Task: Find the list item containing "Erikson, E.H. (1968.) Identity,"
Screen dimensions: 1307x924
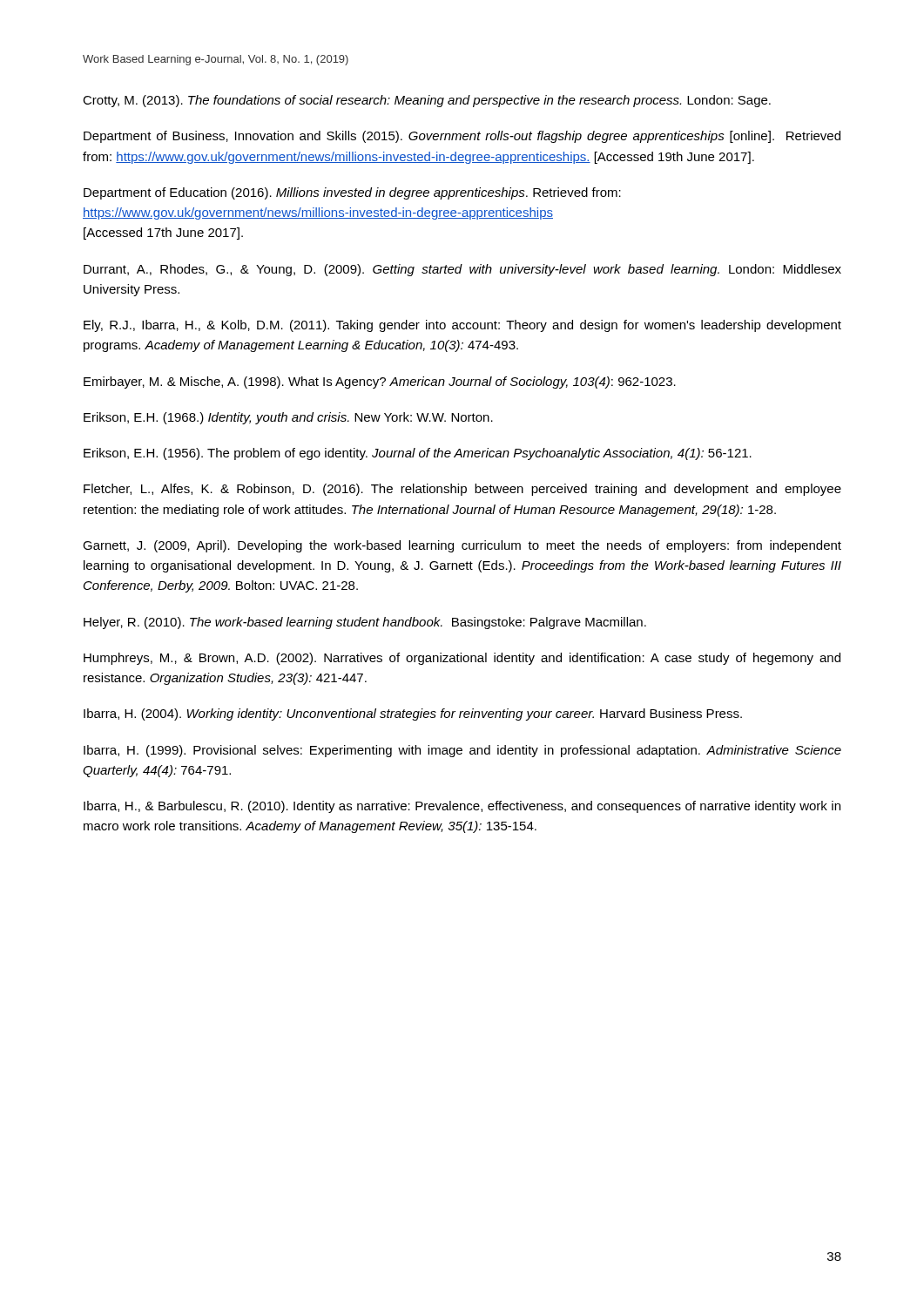Action: click(x=288, y=417)
